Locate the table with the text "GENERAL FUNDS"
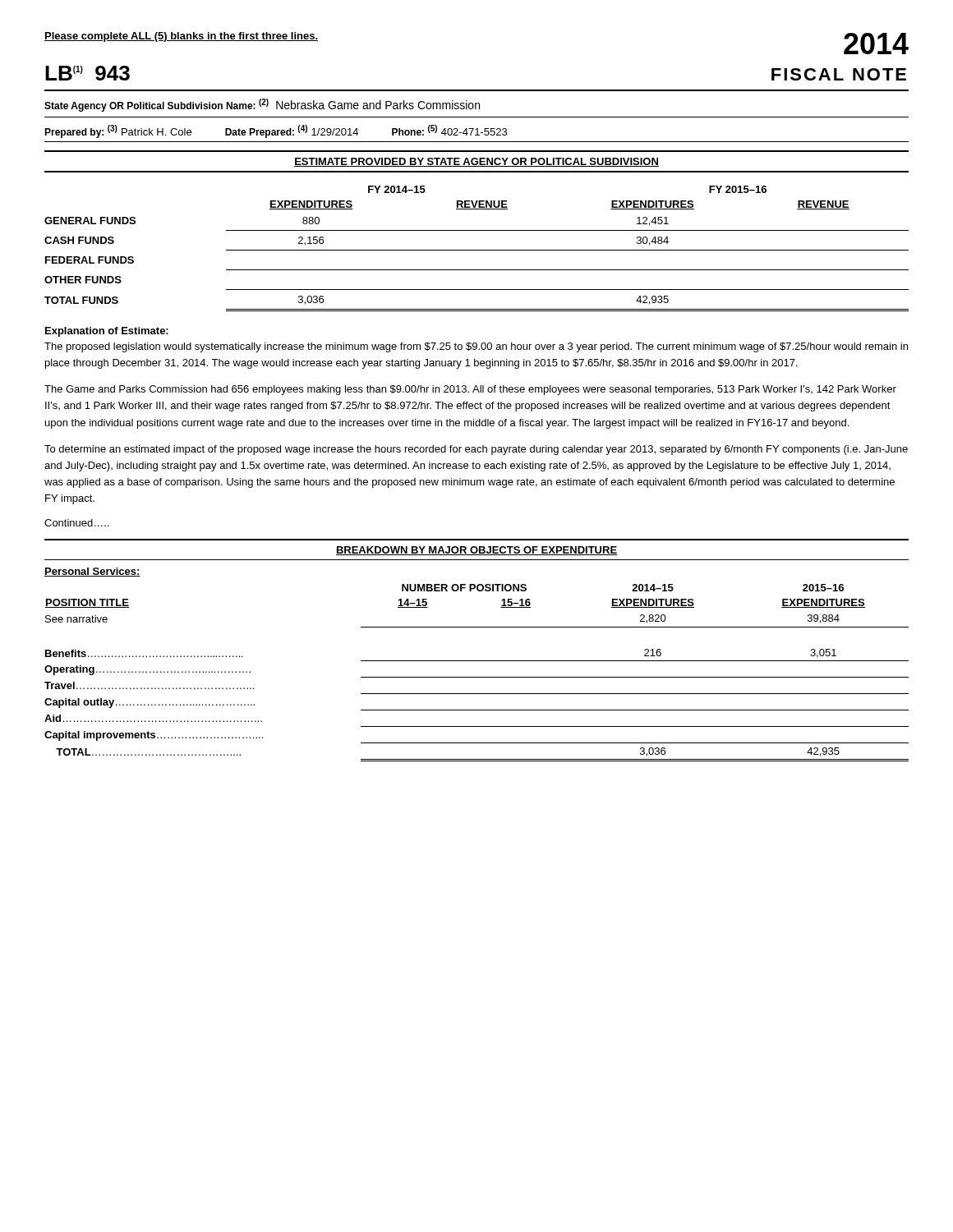This screenshot has height=1232, width=953. (x=476, y=247)
